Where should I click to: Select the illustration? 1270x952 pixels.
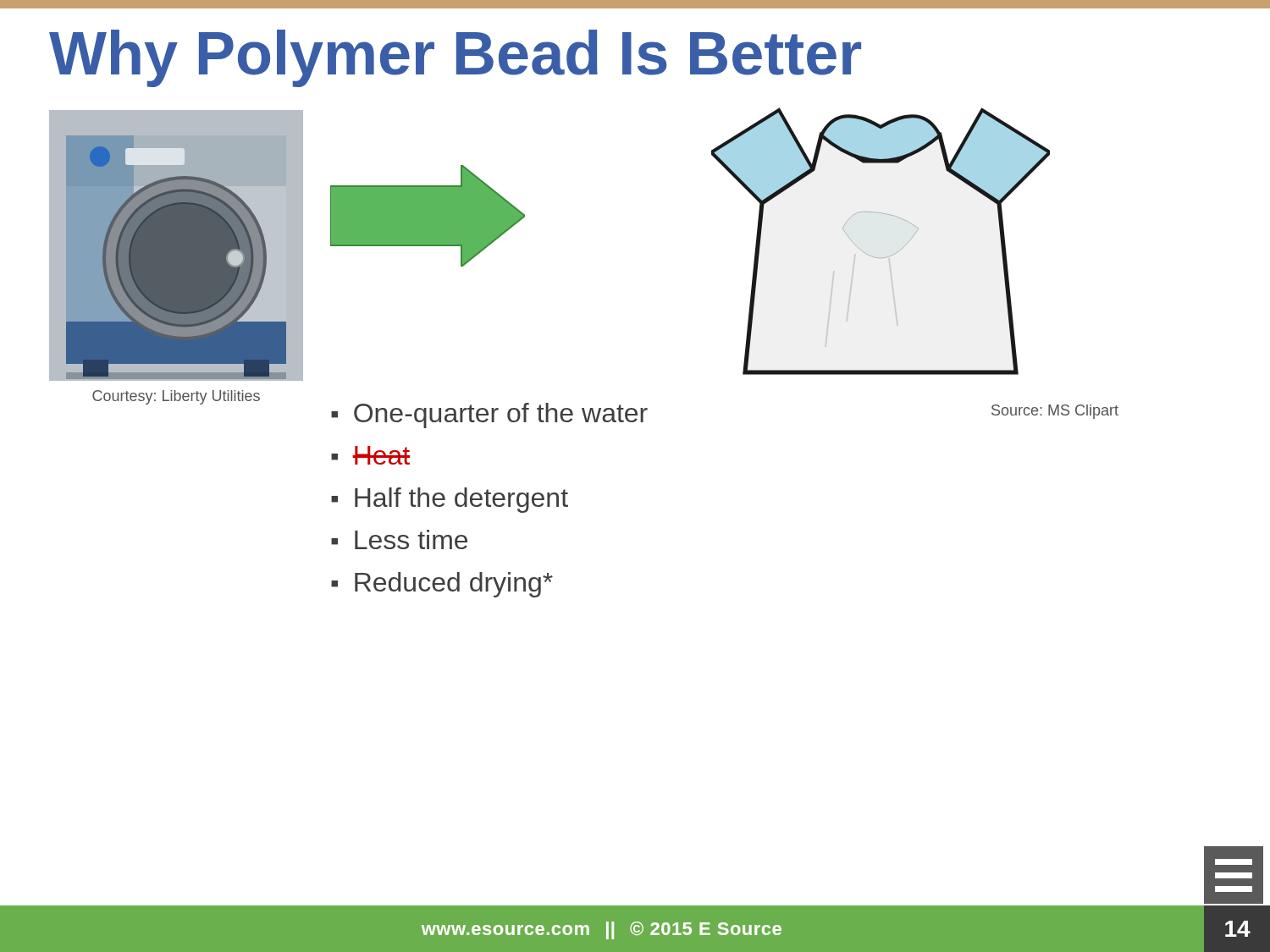[x=881, y=245]
